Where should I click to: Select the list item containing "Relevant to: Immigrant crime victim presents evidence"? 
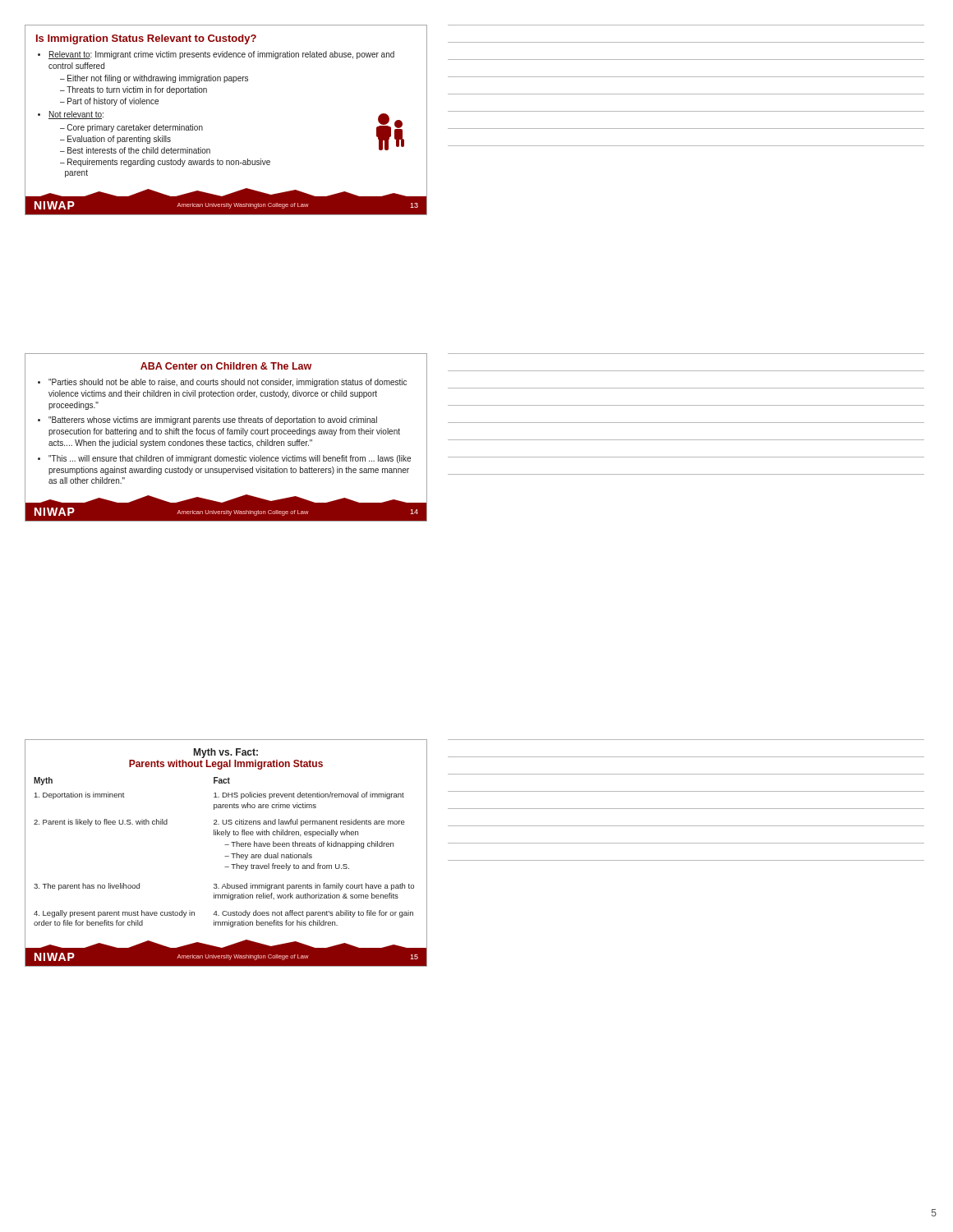216,55
